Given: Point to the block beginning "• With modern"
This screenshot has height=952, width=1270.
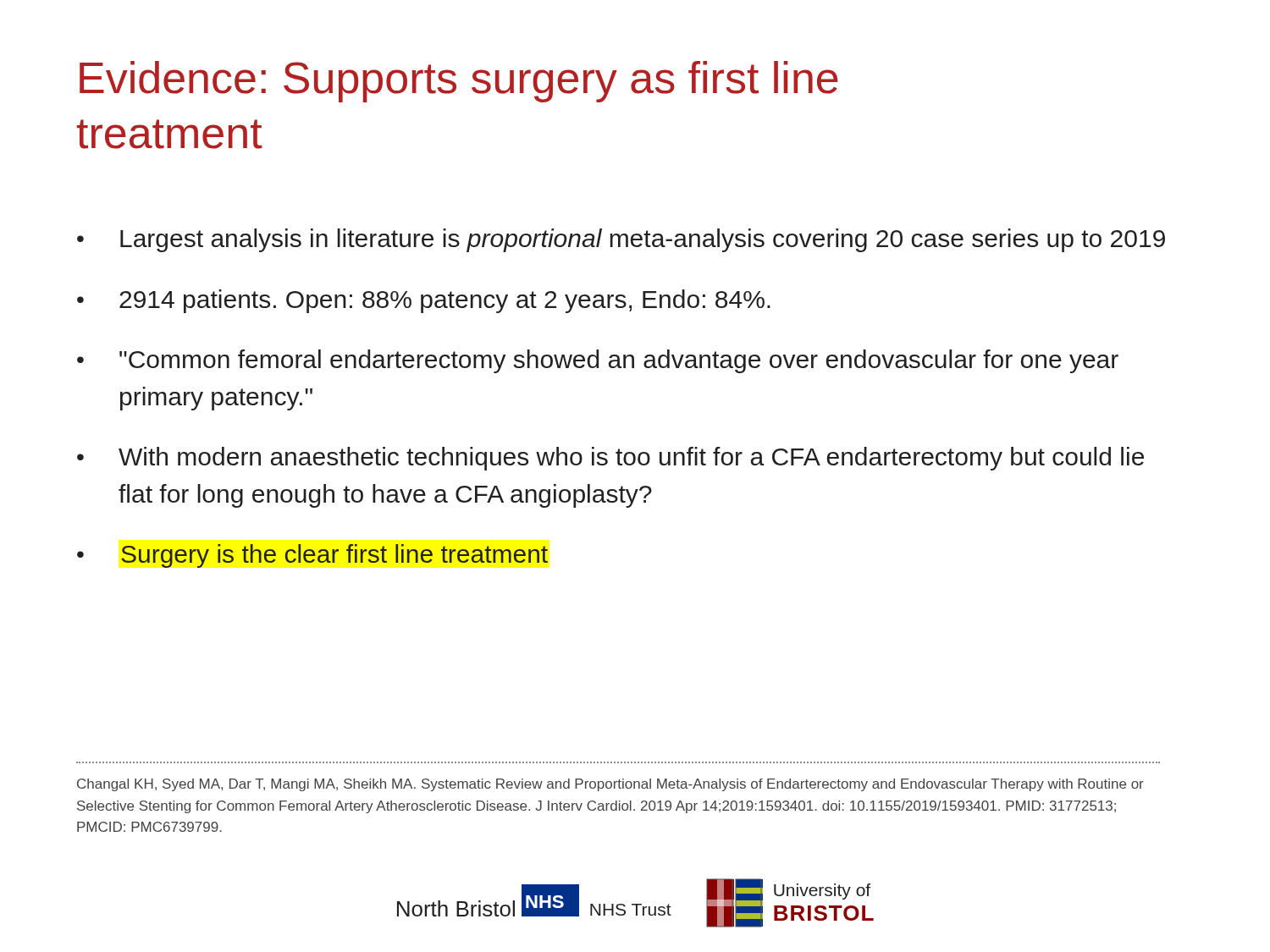Looking at the screenshot, I should [627, 475].
